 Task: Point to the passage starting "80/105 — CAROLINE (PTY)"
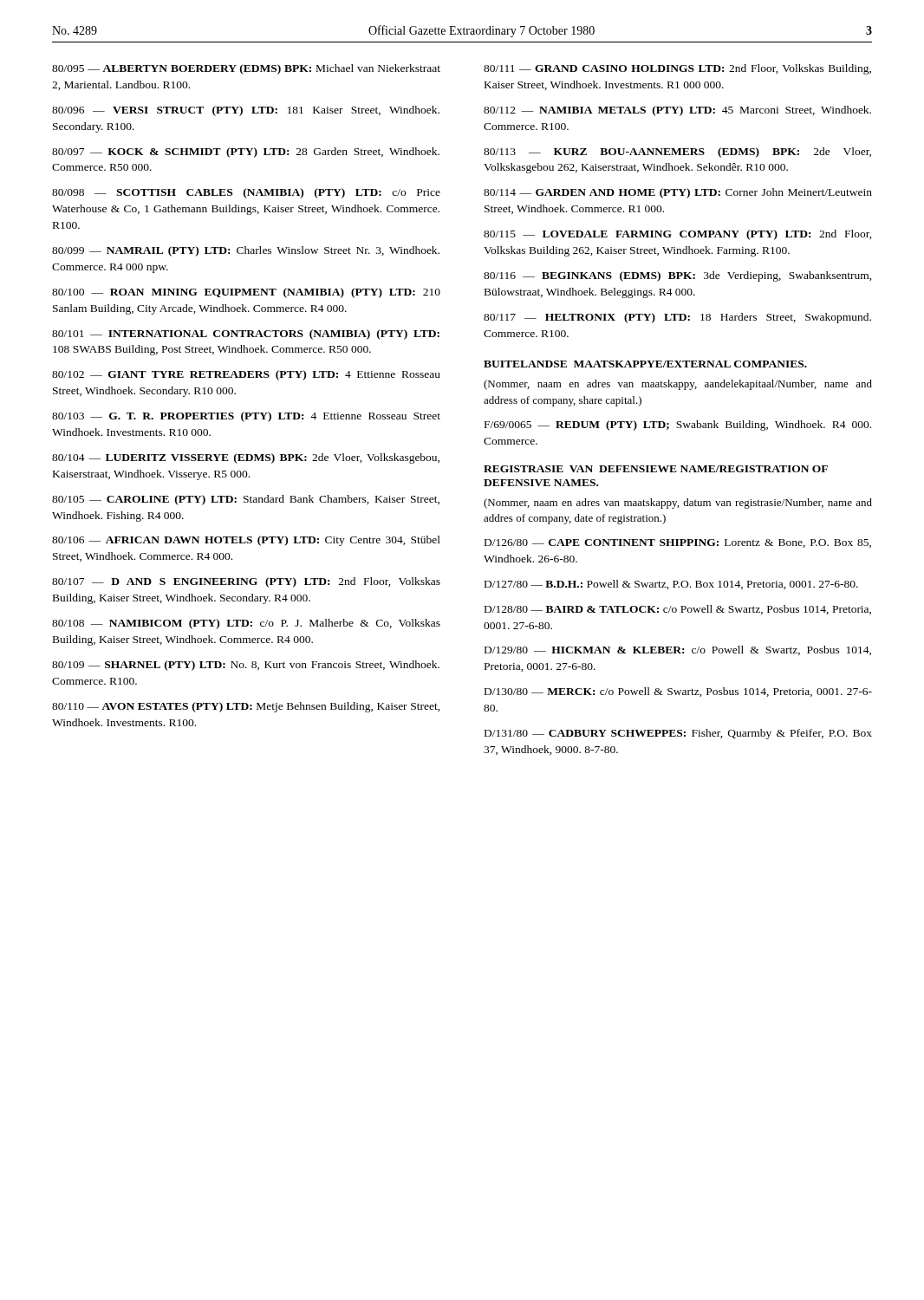246,507
